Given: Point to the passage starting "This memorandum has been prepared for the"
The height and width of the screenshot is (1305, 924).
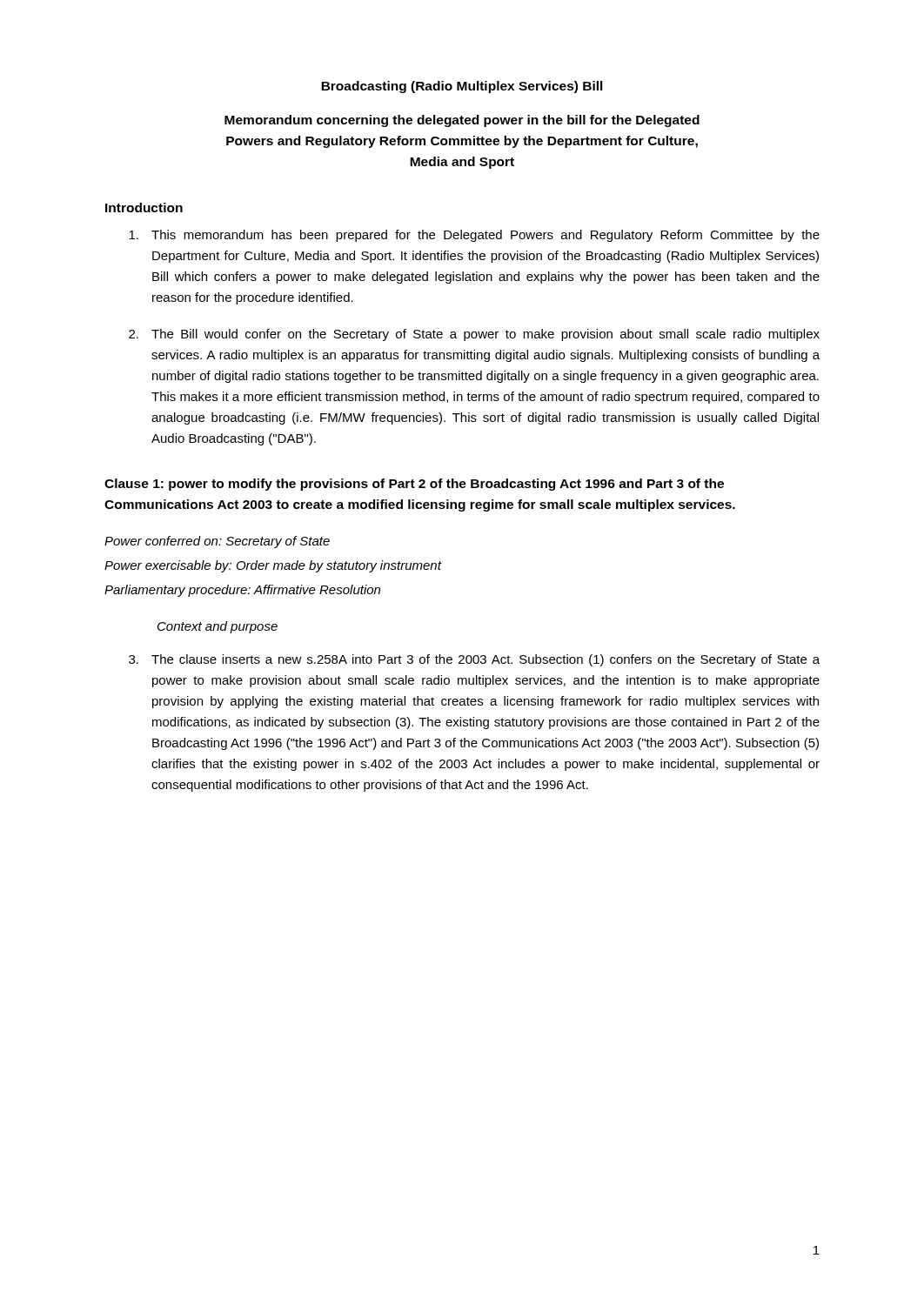Looking at the screenshot, I should tap(462, 266).
